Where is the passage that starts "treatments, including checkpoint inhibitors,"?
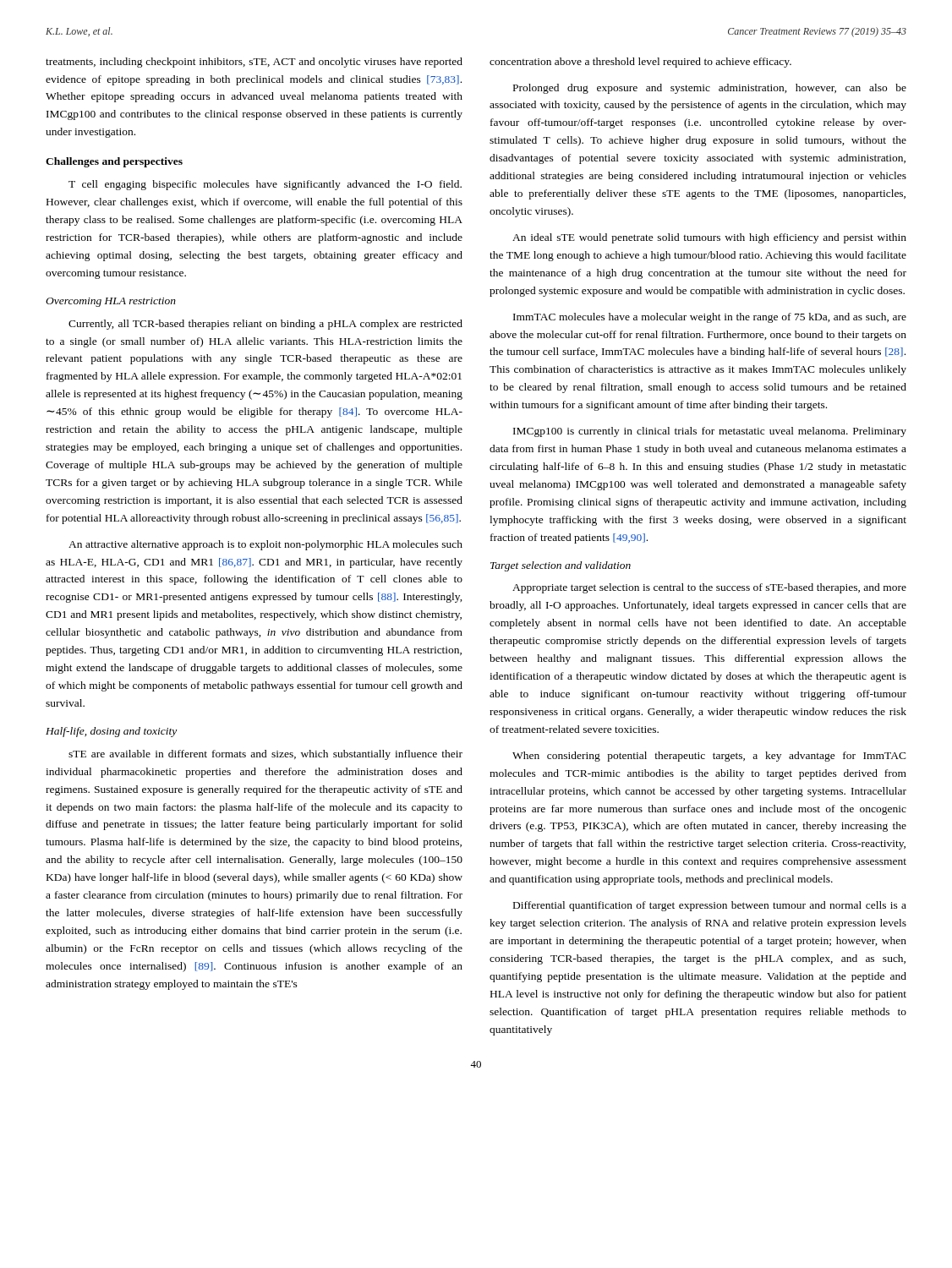 pyautogui.click(x=254, y=97)
